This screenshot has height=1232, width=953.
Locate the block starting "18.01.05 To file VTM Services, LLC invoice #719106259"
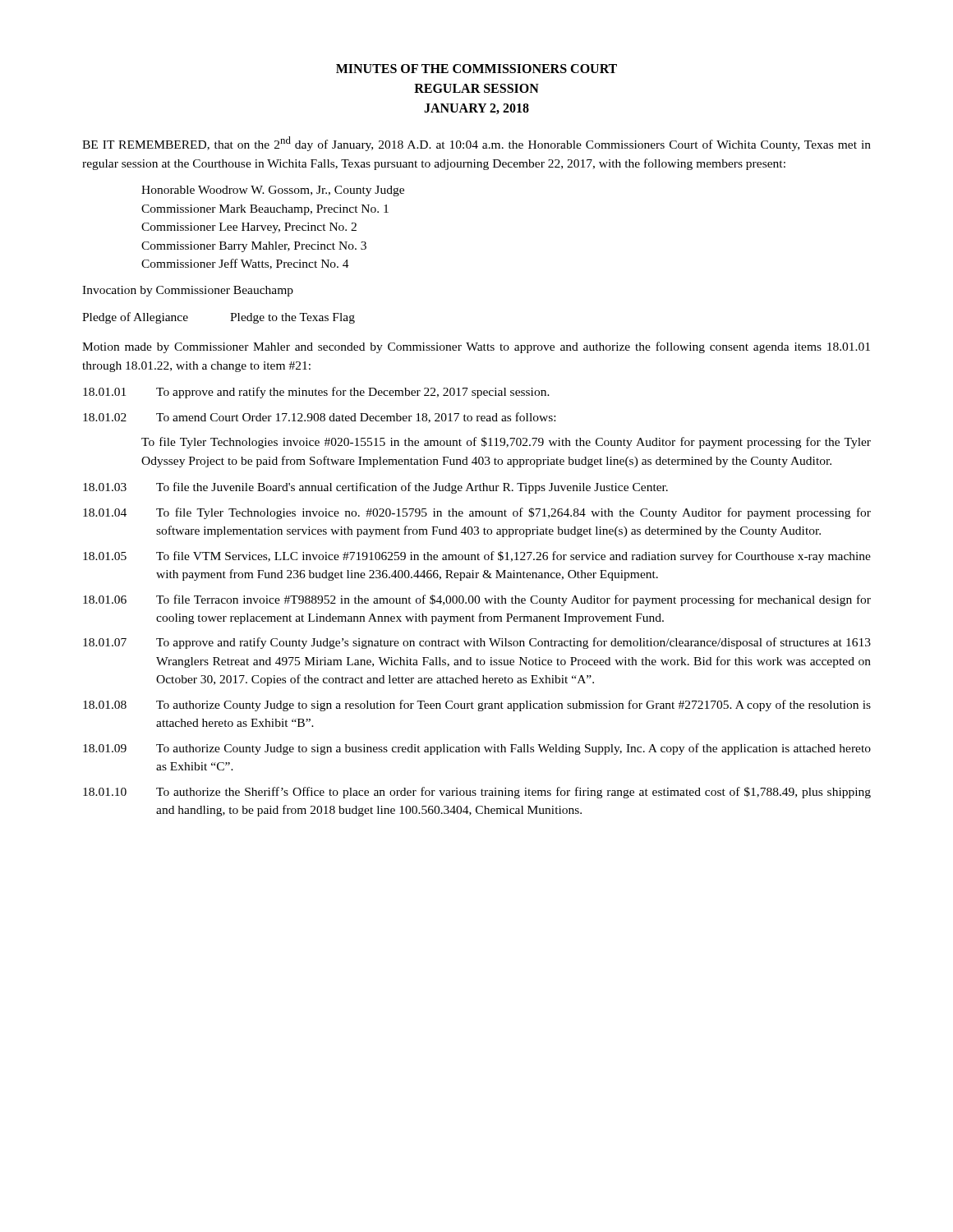[x=476, y=565]
